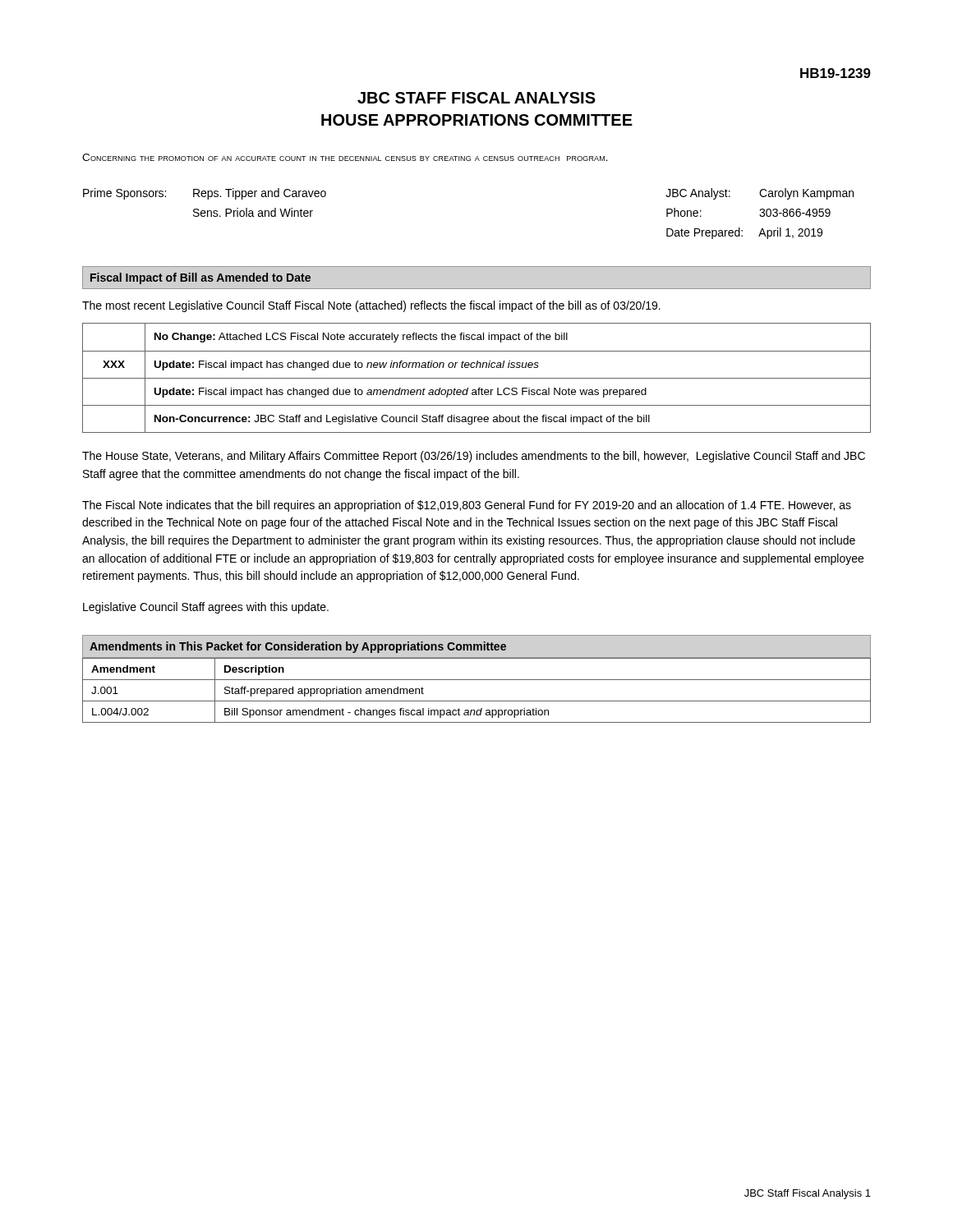The image size is (953, 1232).
Task: Locate the text block with the text "The House State, Veterans, and Military Affairs Committee"
Action: tap(474, 465)
